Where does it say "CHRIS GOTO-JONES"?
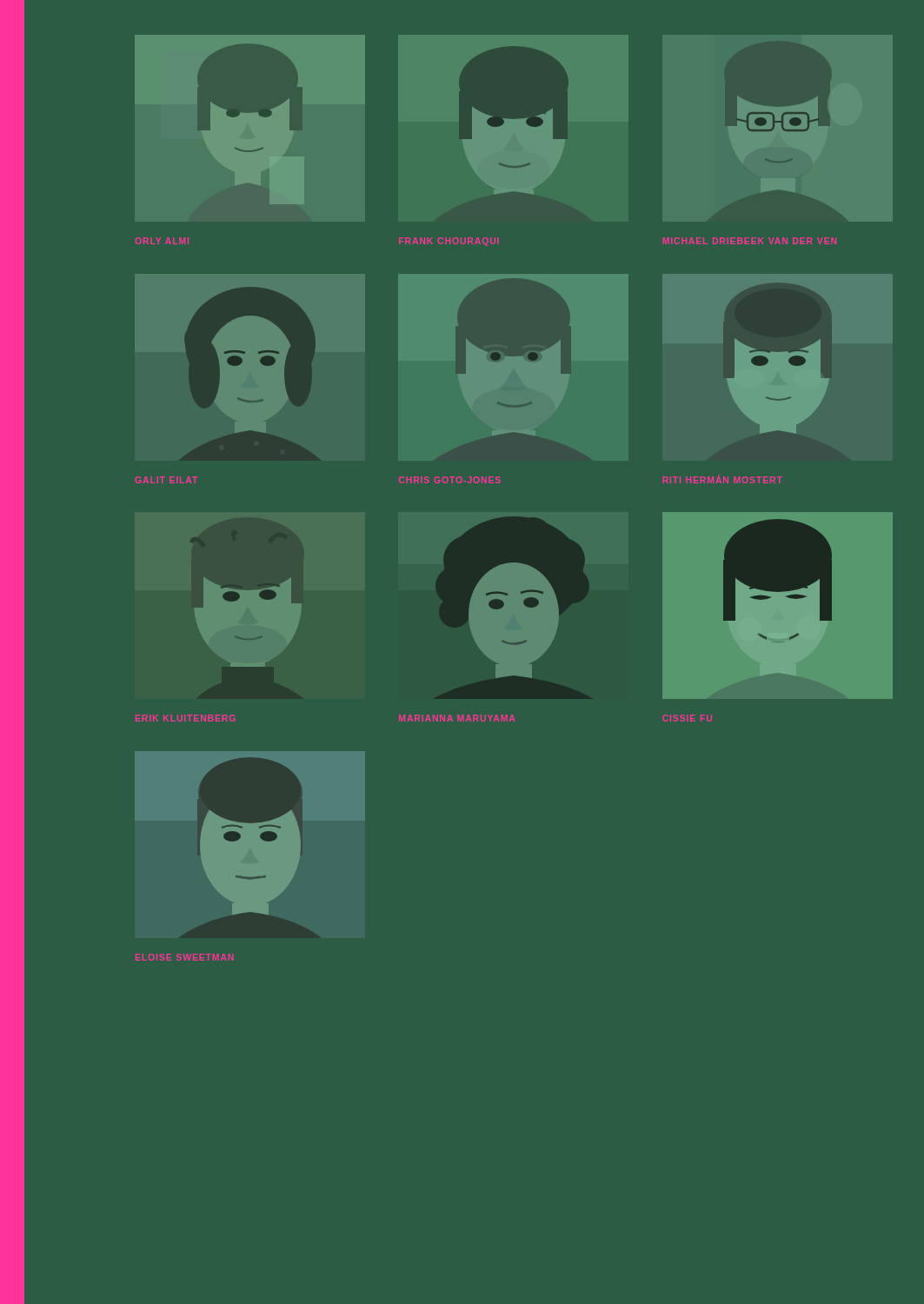Screen dimensions: 1304x924 tap(450, 480)
